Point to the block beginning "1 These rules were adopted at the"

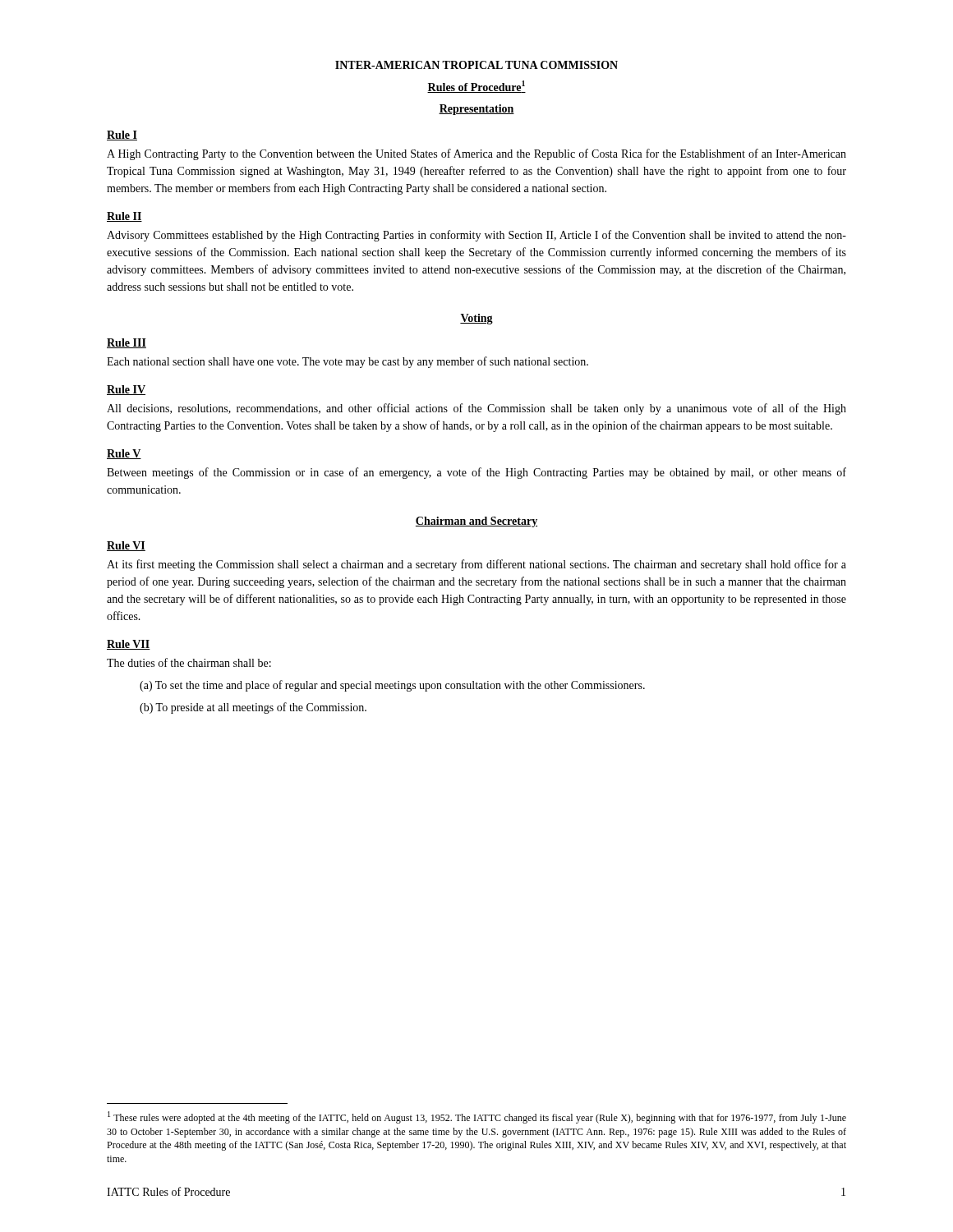point(476,1137)
